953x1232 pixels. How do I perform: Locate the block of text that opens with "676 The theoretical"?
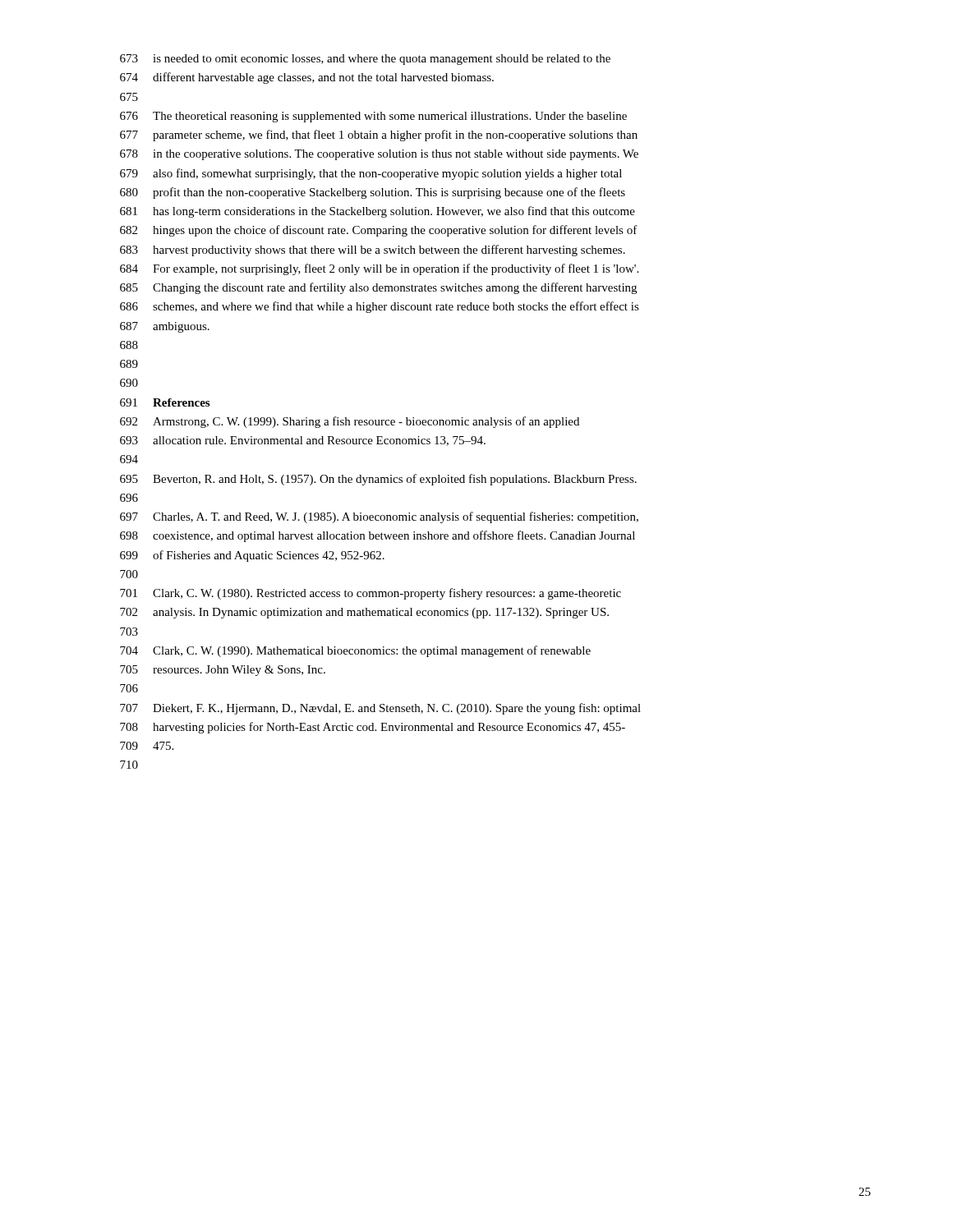pos(485,221)
